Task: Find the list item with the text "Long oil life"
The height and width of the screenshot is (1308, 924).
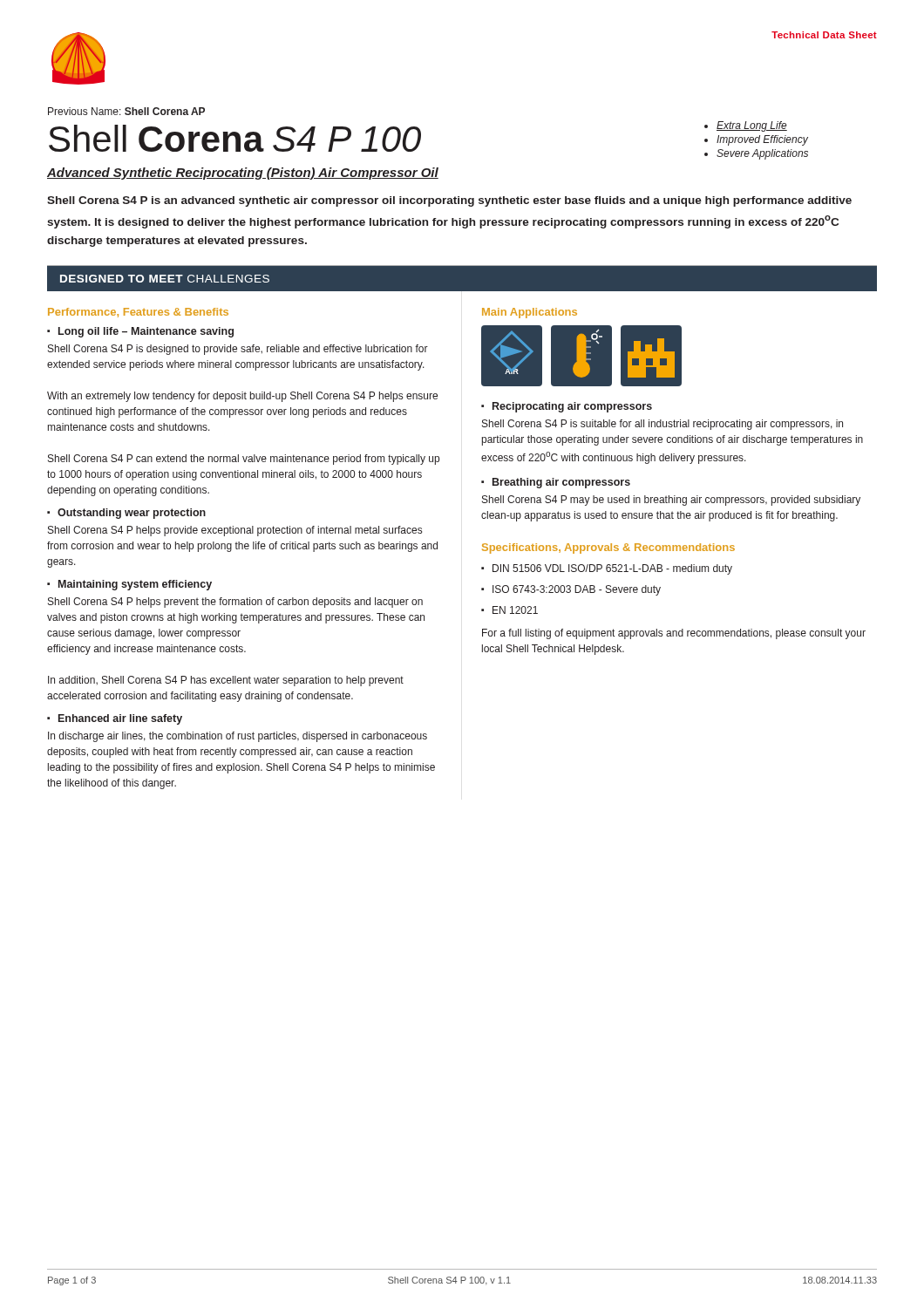Action: coord(146,332)
